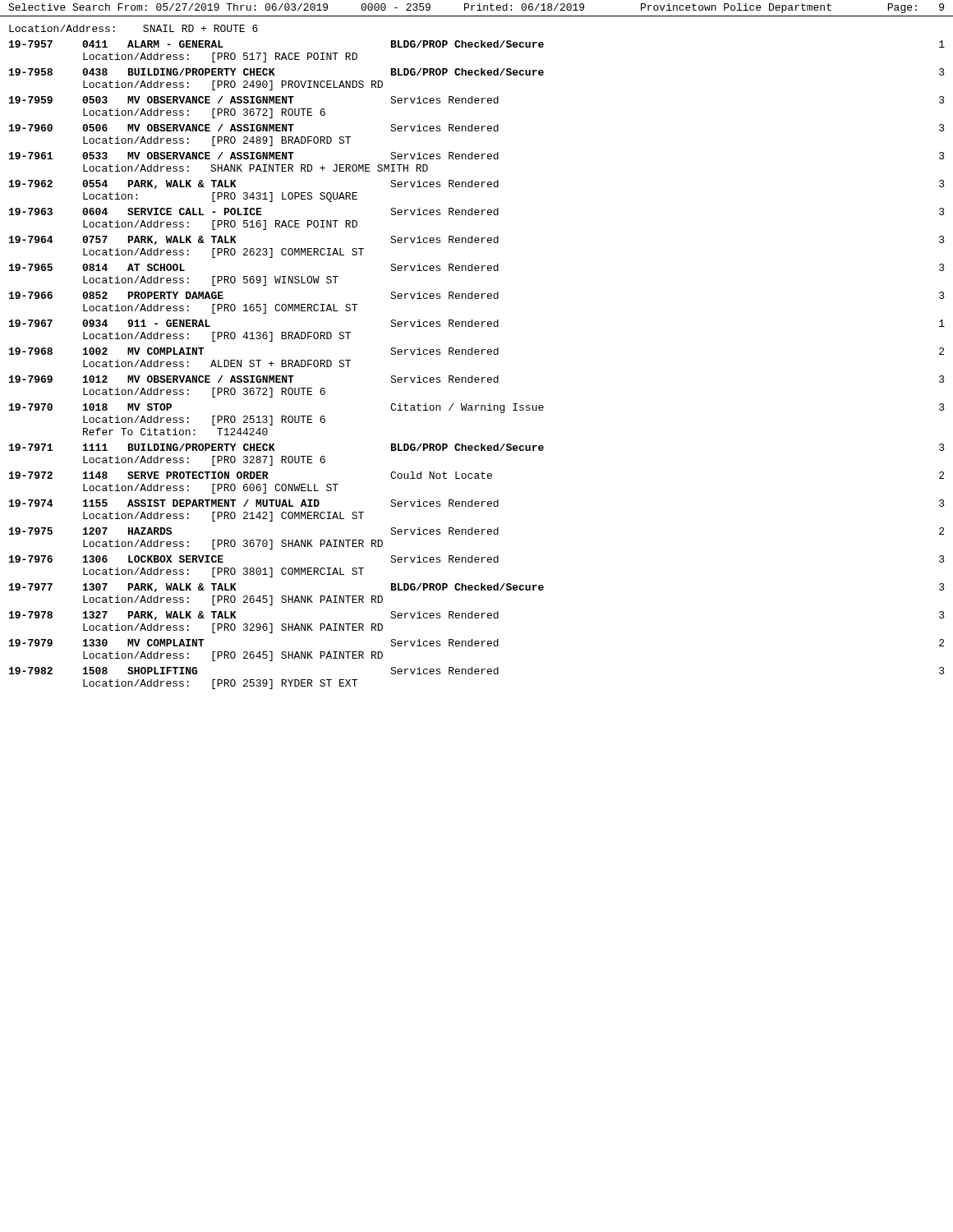Locate the region starting "19-7971 1111 BUILDING/PROPERTY CHECK BLDG/PROP"
Viewport: 953px width, 1232px height.
(476, 454)
